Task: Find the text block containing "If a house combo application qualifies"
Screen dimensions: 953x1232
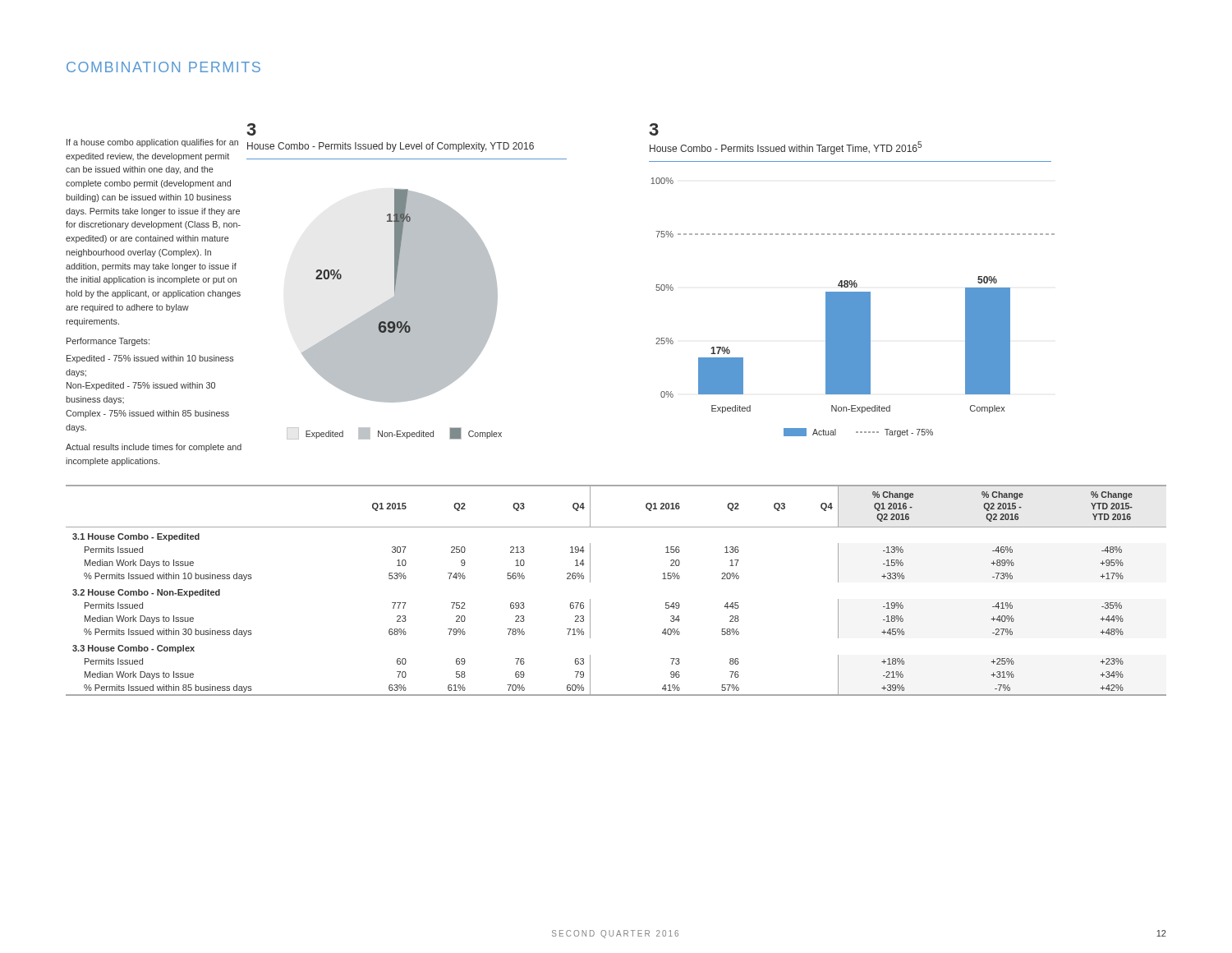Action: (154, 302)
